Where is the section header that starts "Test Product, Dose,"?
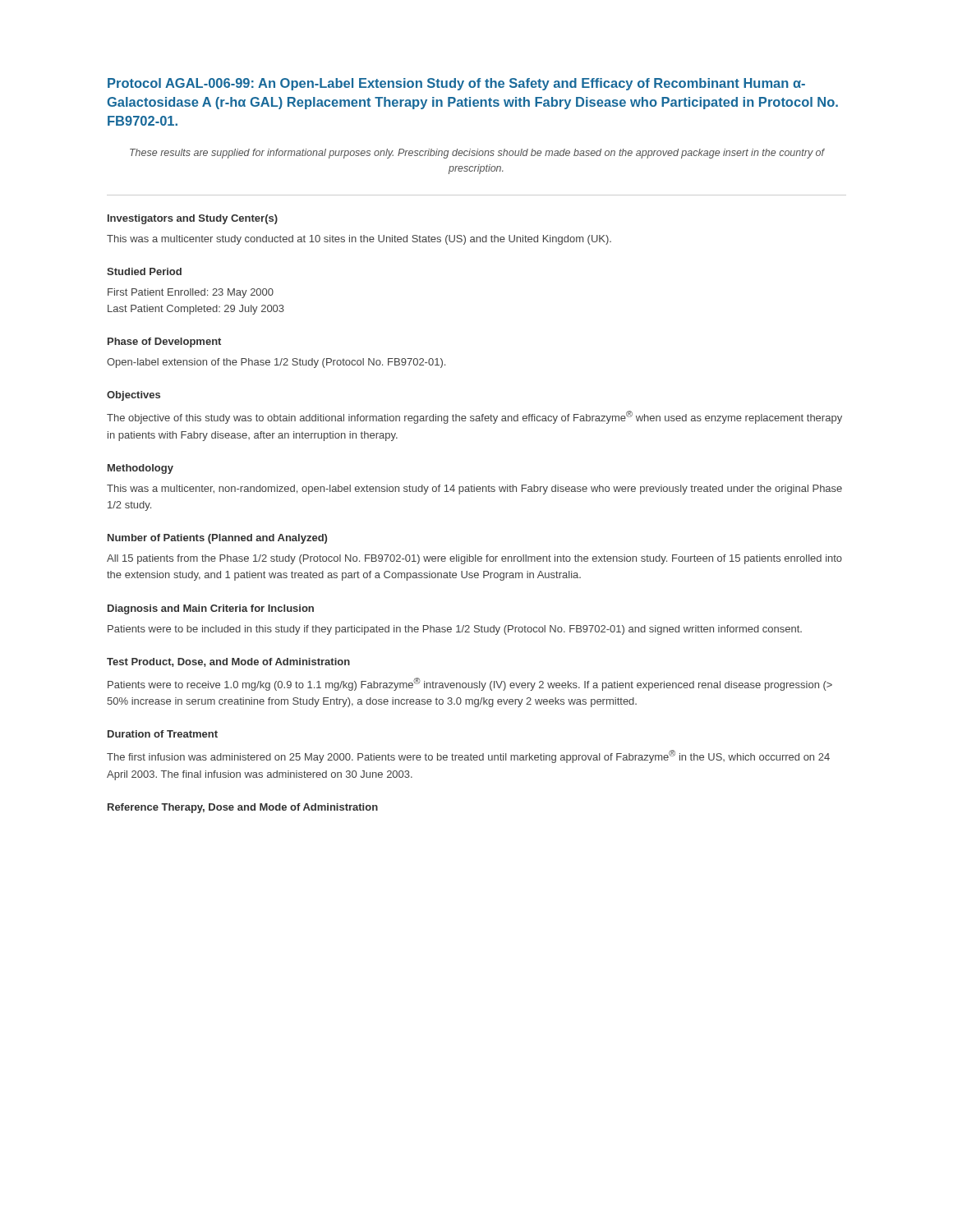 [228, 661]
